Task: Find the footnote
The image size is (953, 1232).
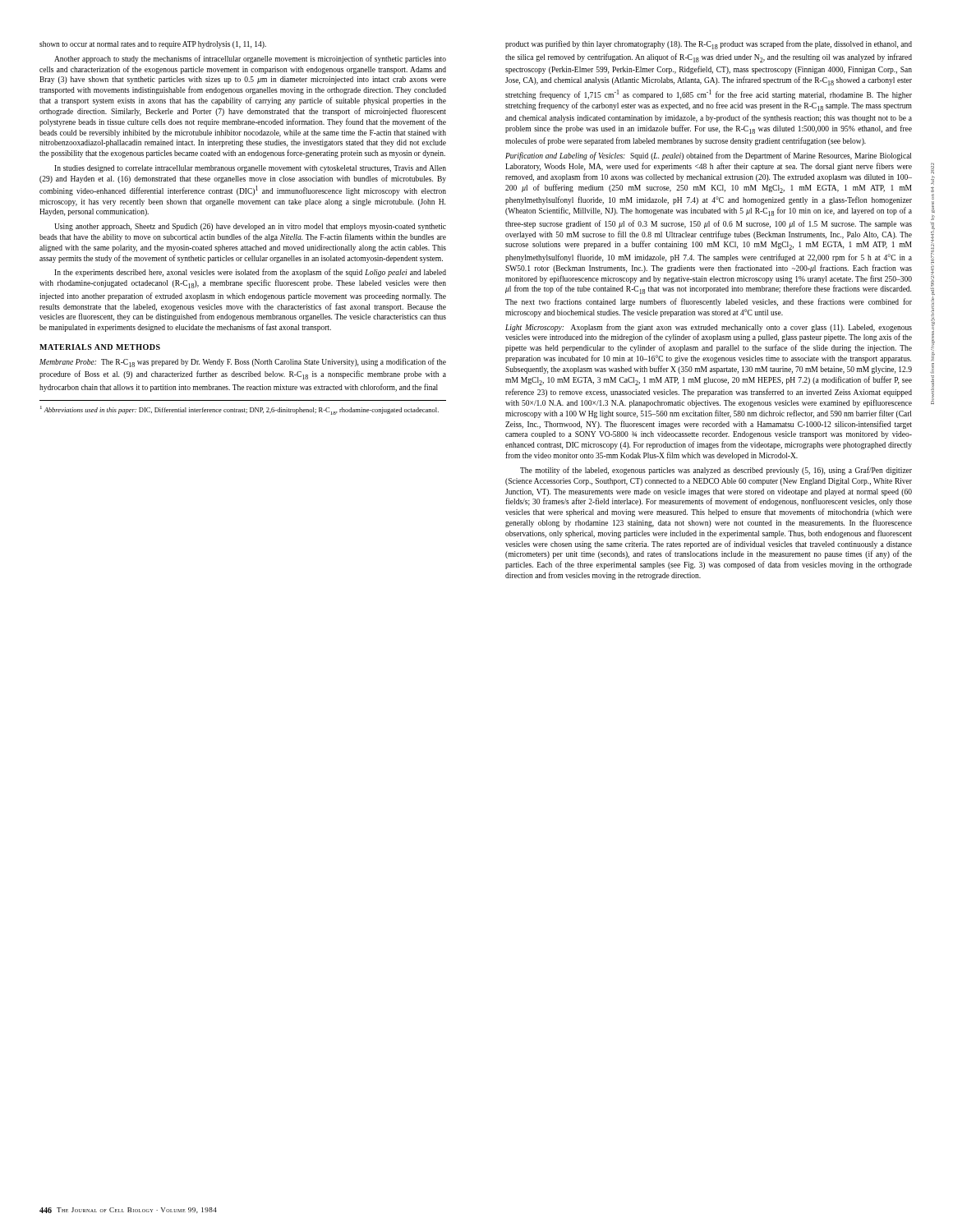Action: coord(243,408)
